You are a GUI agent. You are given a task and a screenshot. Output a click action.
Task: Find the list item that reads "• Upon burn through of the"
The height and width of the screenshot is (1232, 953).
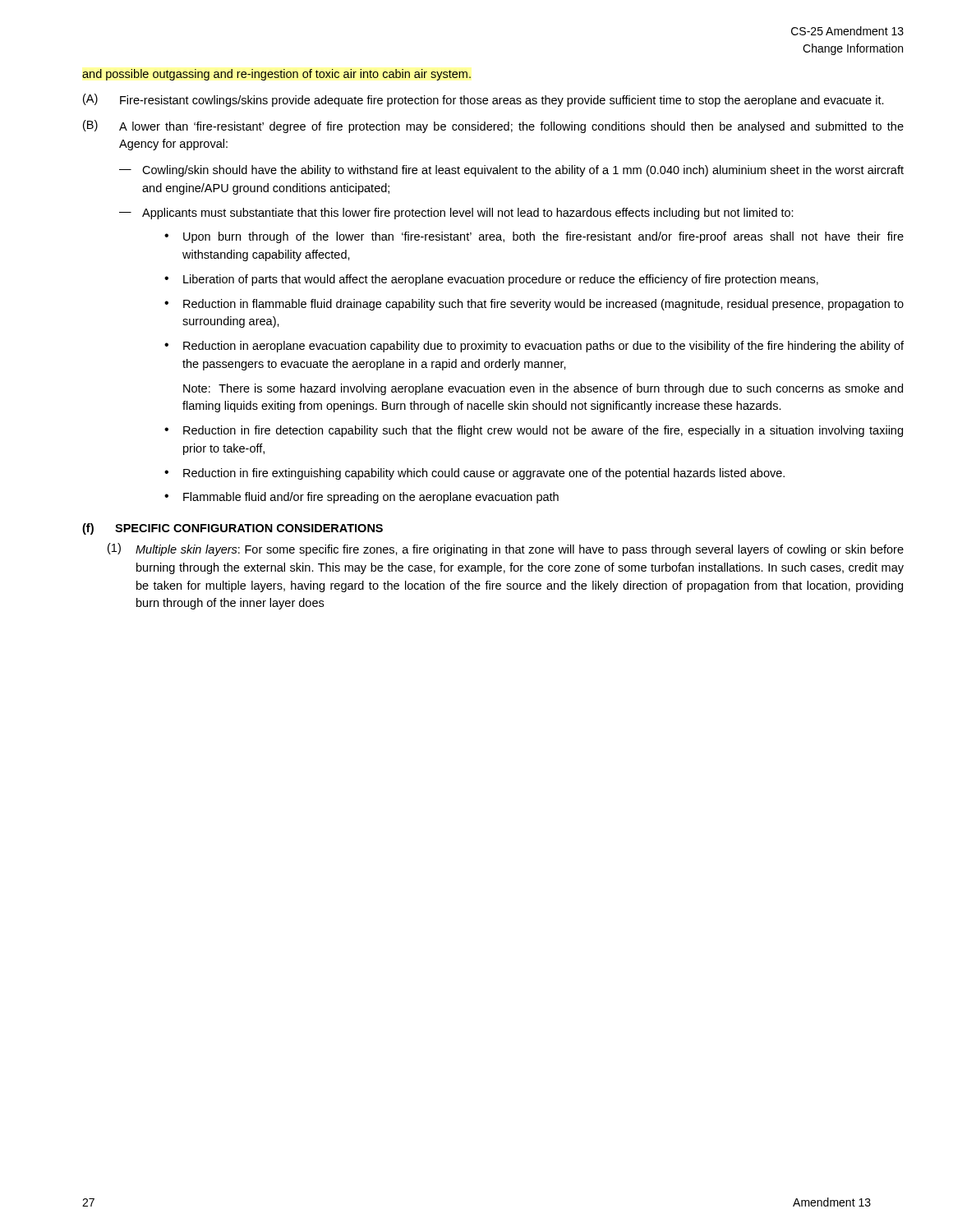pos(534,246)
